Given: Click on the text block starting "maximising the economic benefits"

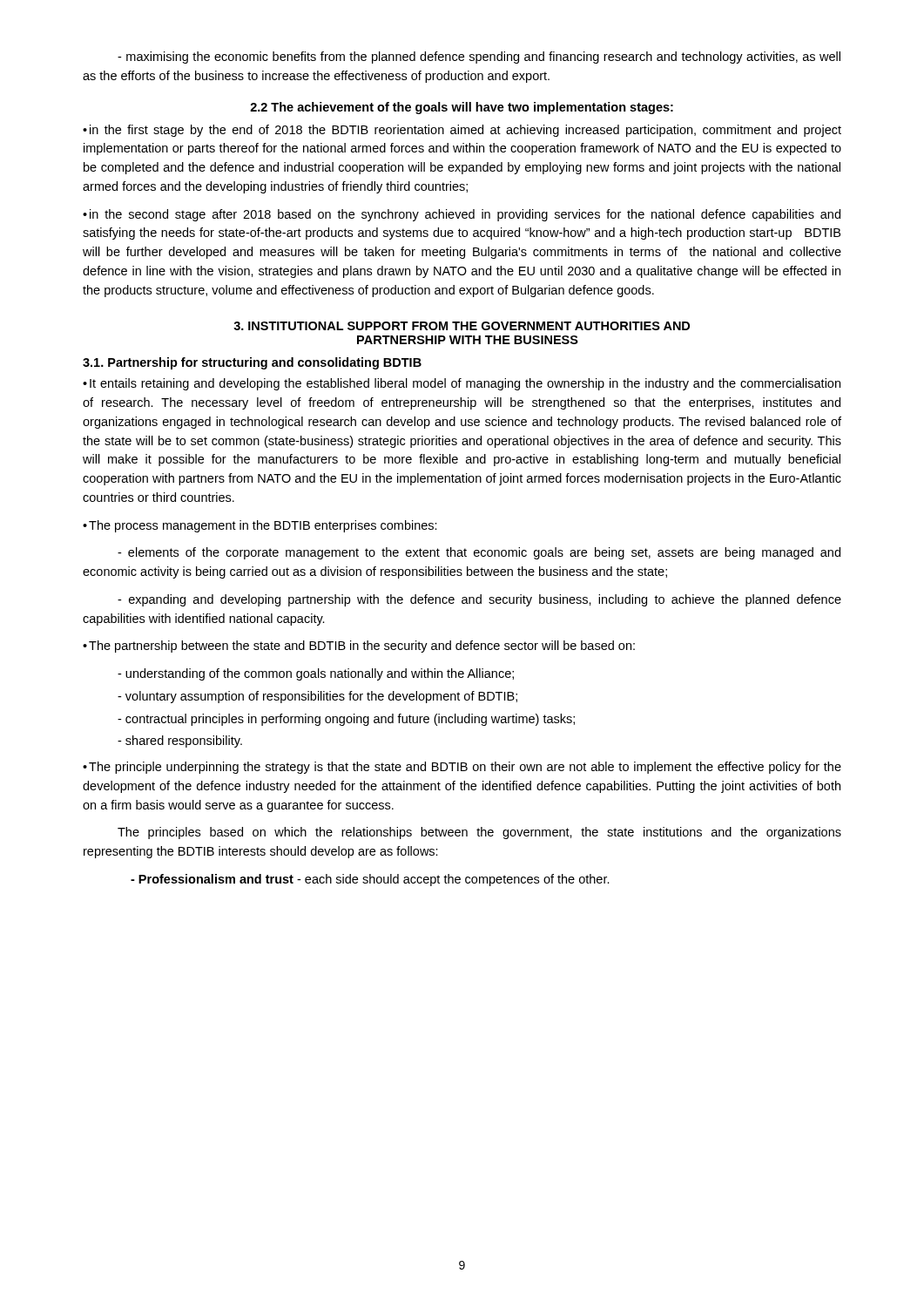Looking at the screenshot, I should 462,66.
